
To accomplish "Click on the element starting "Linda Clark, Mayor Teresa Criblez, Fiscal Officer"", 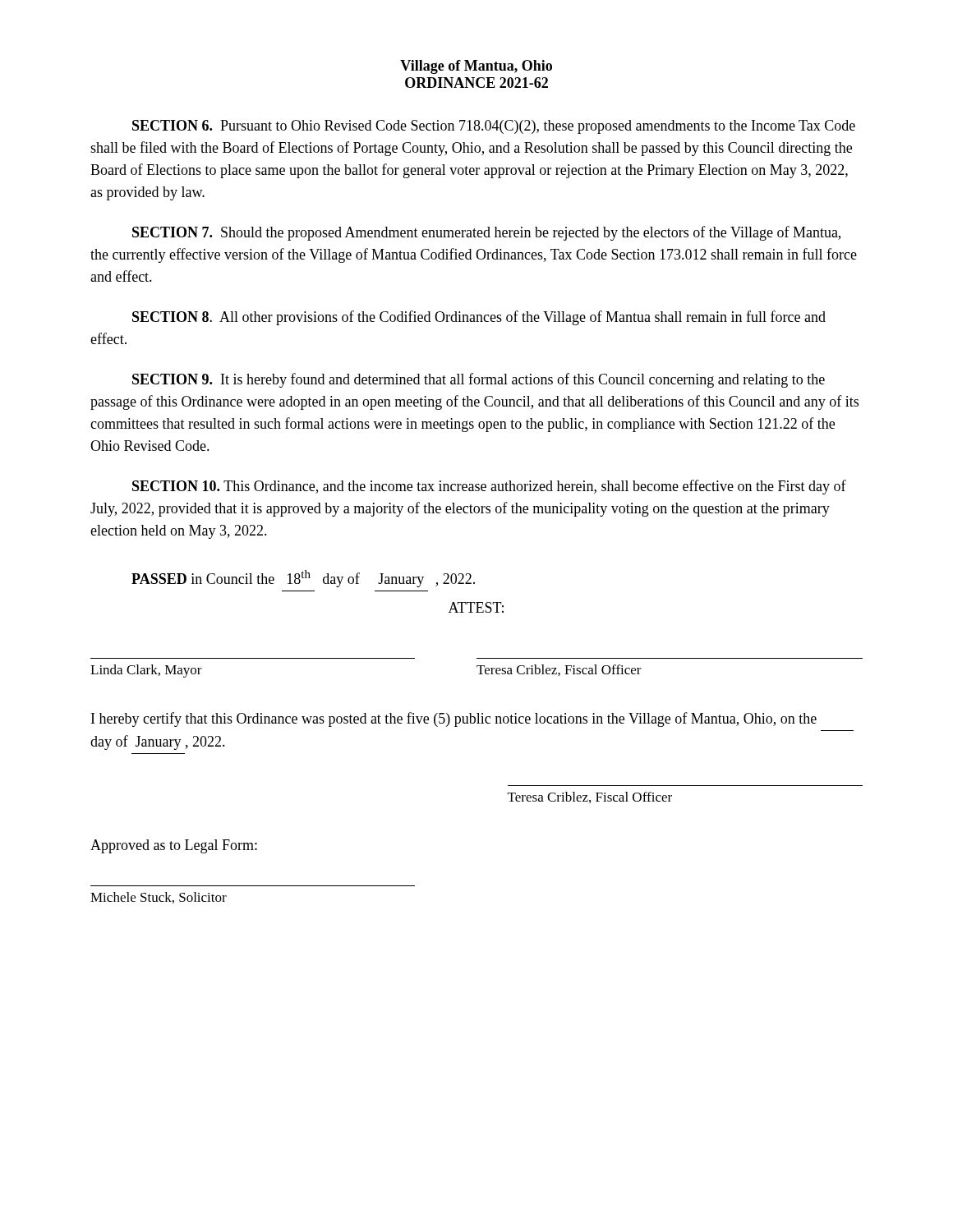I will click(476, 668).
